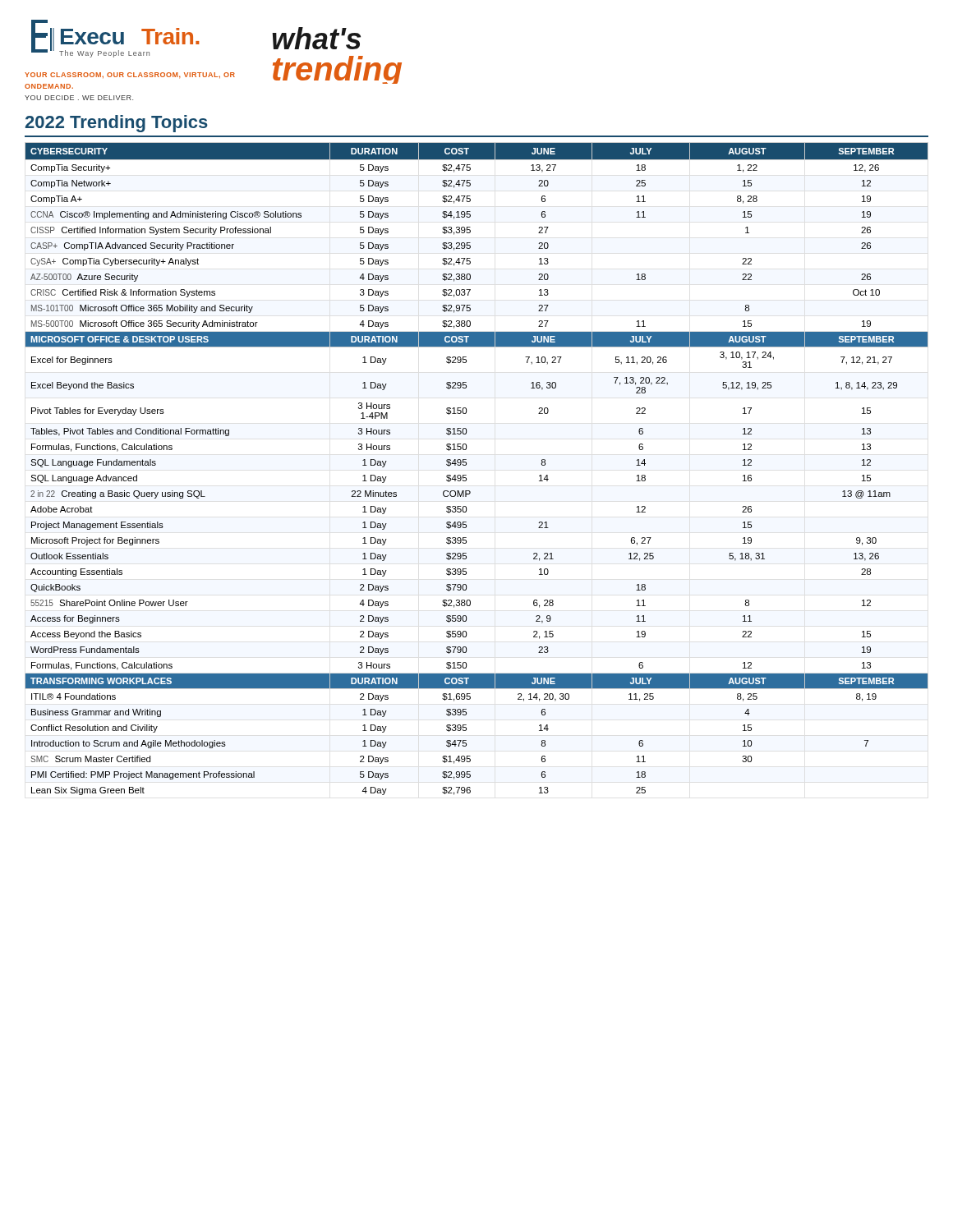Find "2022 Trending Topics" on this page

pyautogui.click(x=116, y=122)
